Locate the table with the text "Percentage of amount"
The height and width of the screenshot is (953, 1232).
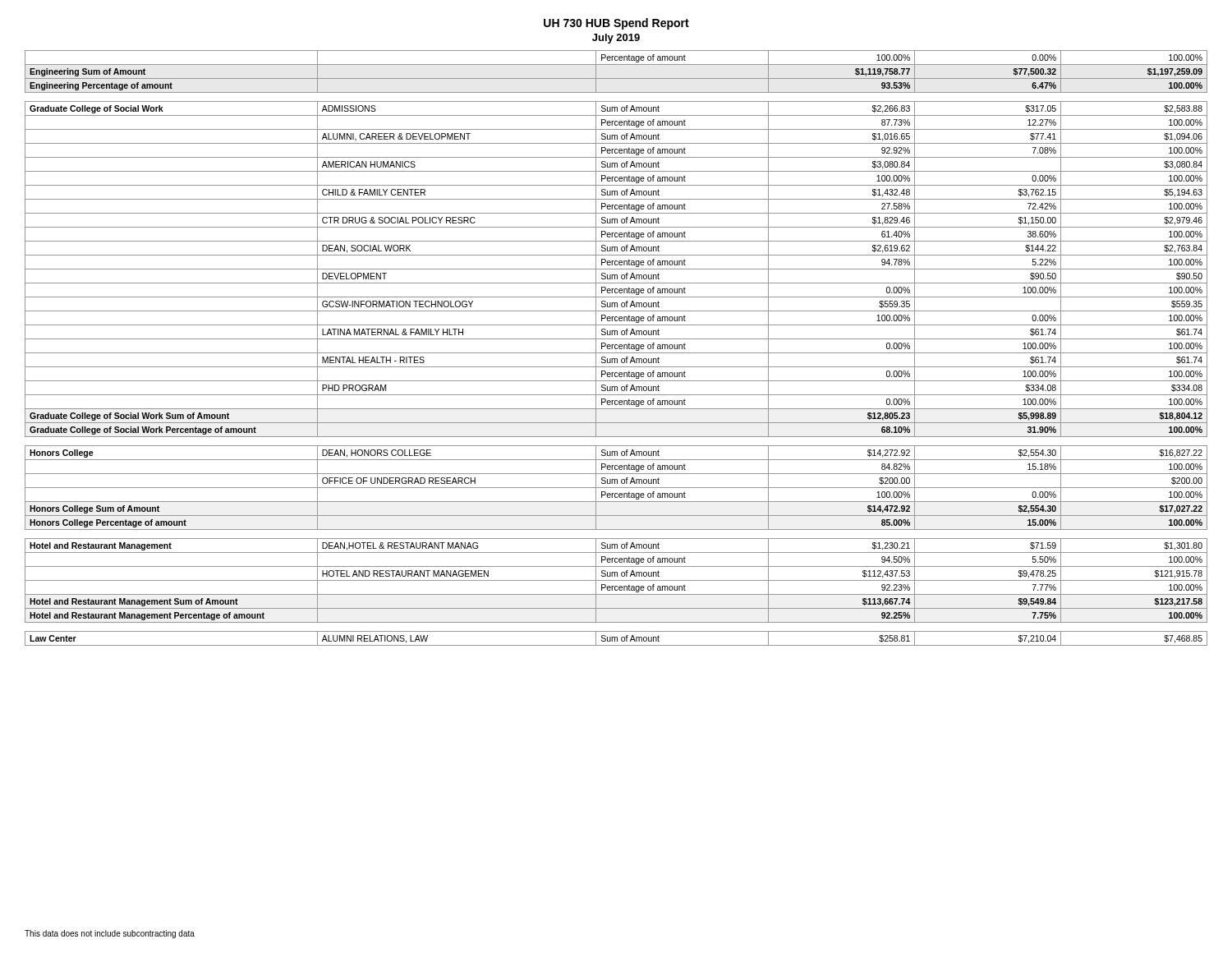pos(616,348)
